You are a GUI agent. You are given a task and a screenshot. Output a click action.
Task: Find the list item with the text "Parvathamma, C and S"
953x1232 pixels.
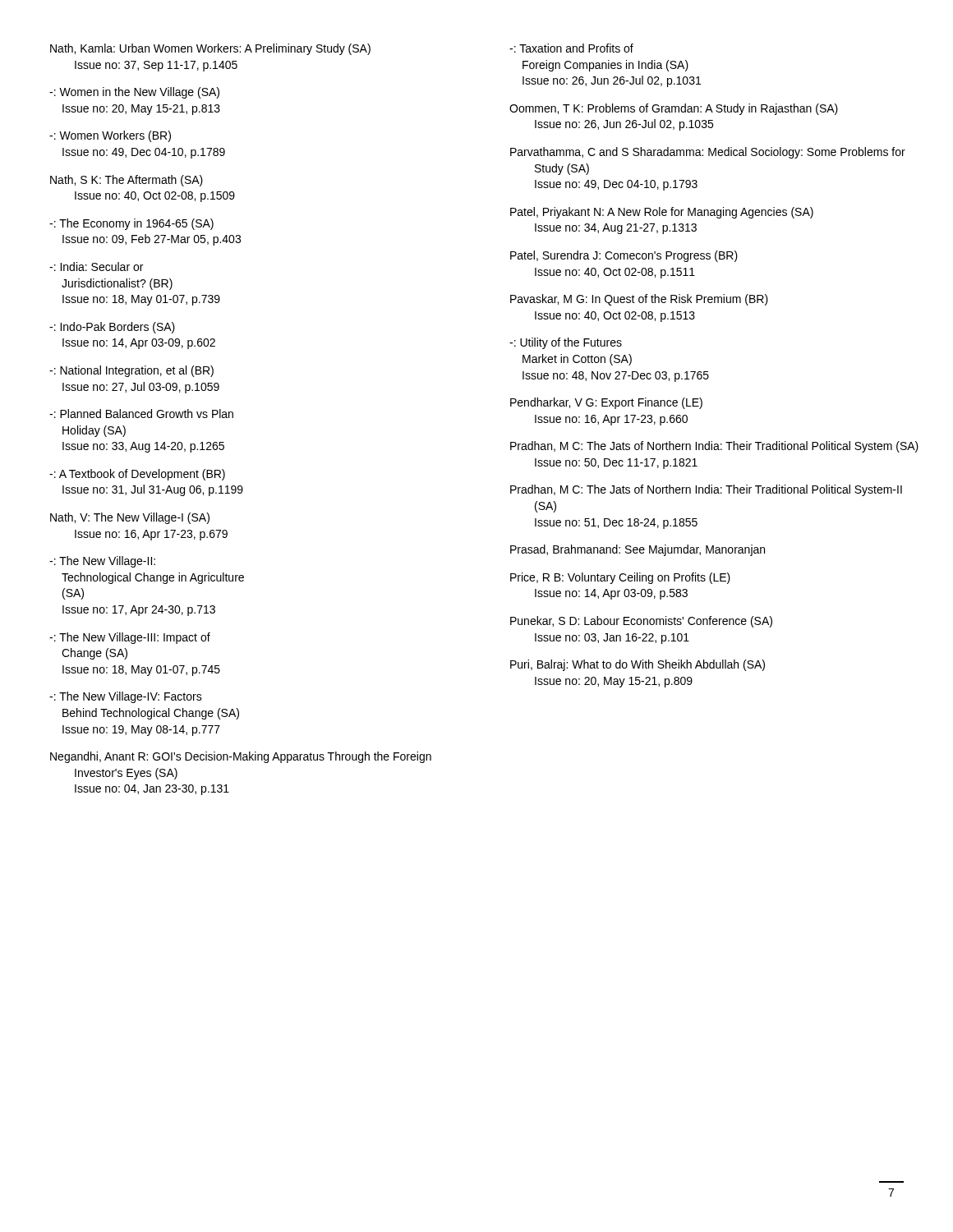708,153
